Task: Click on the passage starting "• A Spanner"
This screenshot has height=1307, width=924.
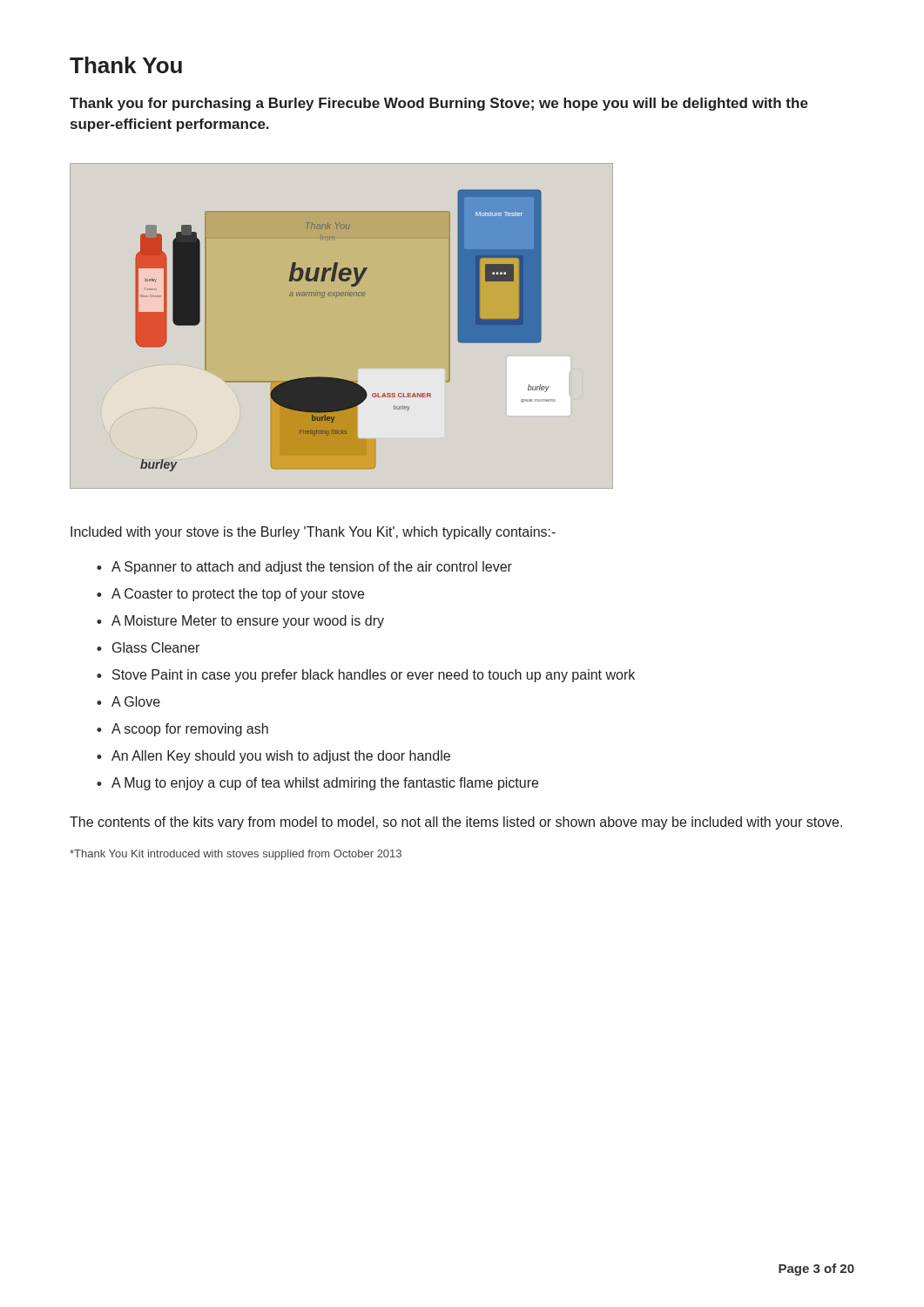Action: (300, 568)
